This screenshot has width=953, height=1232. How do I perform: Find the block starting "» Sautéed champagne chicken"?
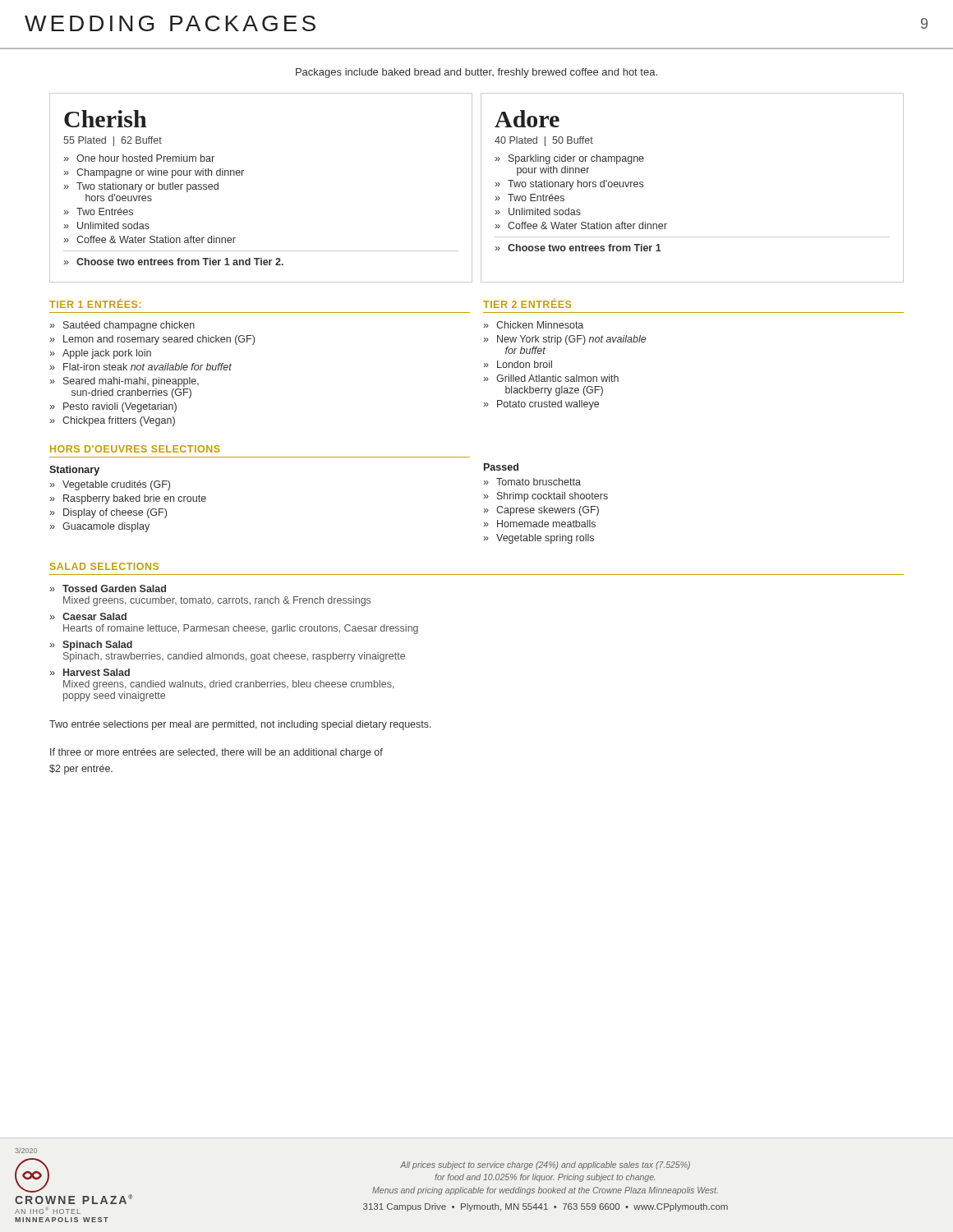(122, 325)
